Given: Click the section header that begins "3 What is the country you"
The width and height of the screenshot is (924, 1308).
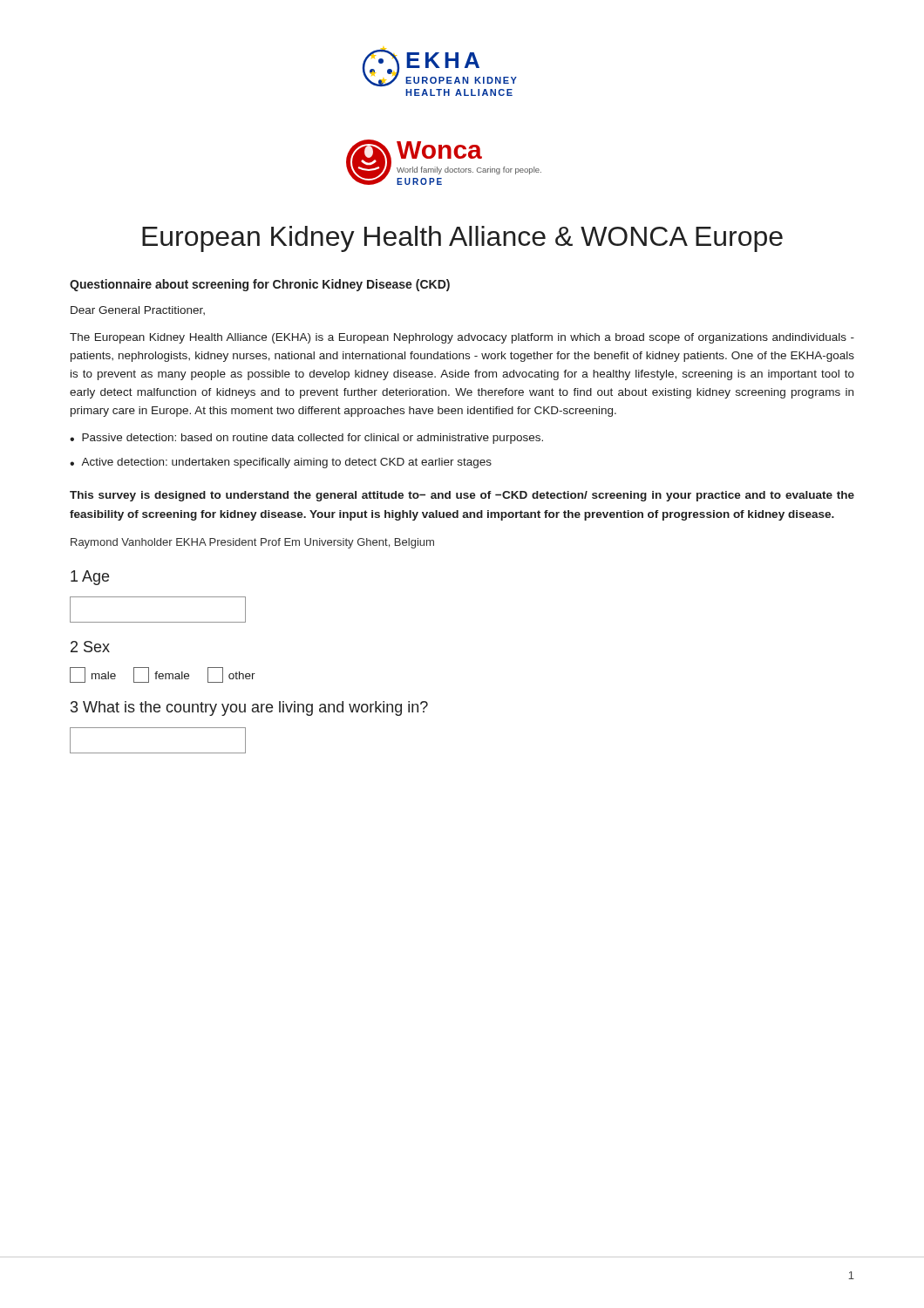Looking at the screenshot, I should pos(249,707).
